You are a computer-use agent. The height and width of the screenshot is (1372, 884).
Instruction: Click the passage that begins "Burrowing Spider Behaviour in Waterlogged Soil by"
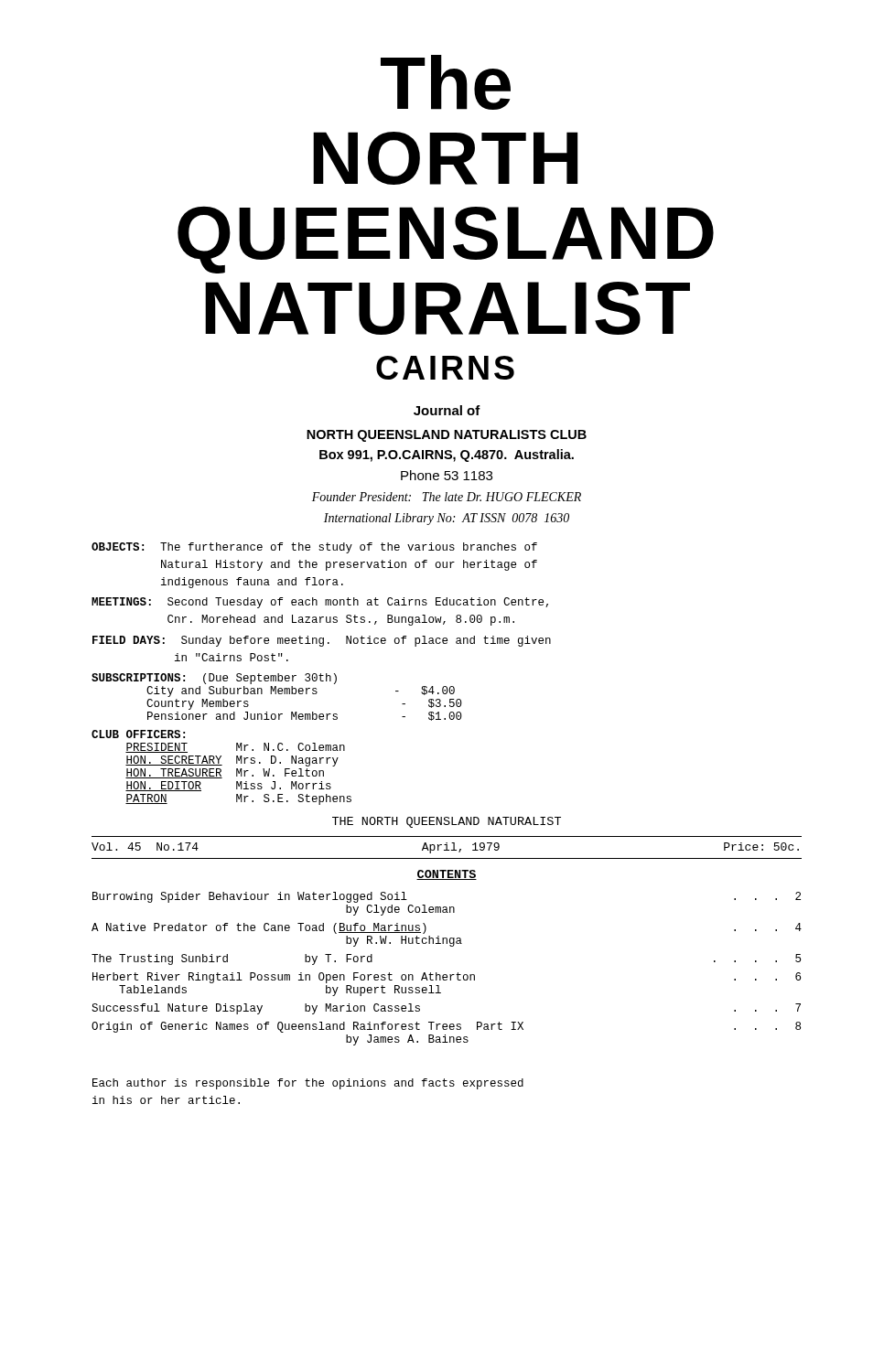point(447,969)
